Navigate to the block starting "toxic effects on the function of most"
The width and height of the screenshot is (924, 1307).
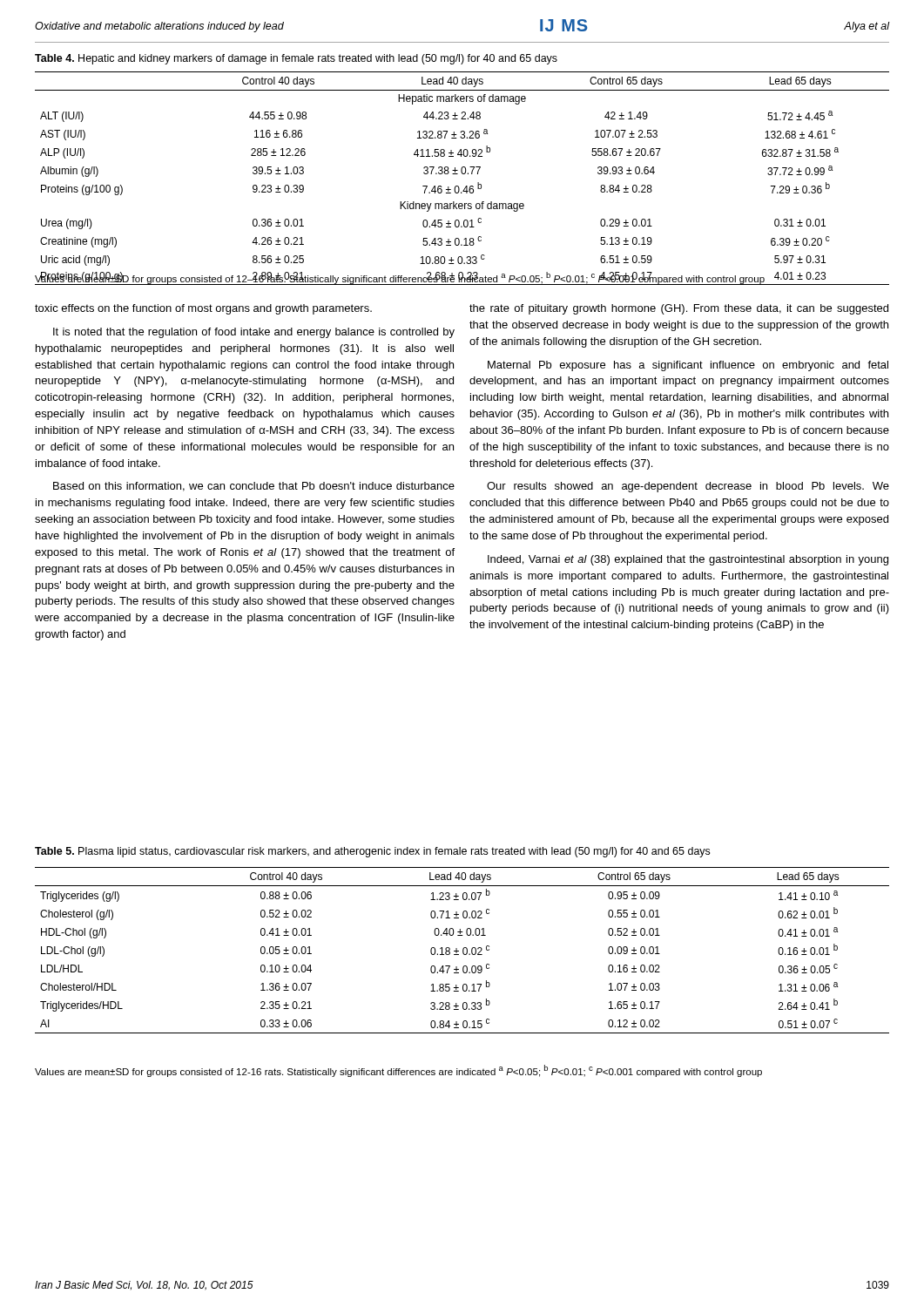click(x=204, y=308)
